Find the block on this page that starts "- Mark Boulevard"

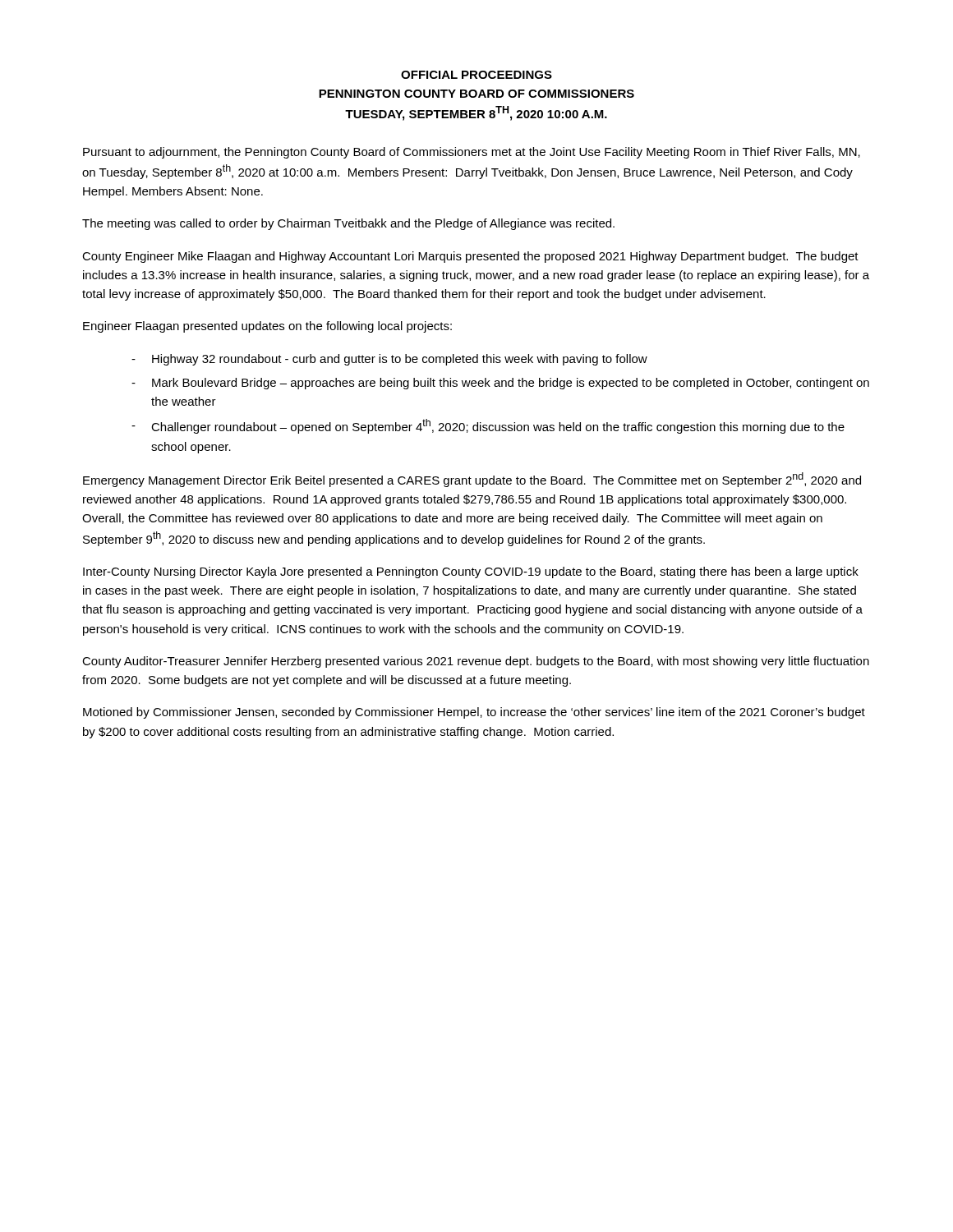click(x=501, y=392)
